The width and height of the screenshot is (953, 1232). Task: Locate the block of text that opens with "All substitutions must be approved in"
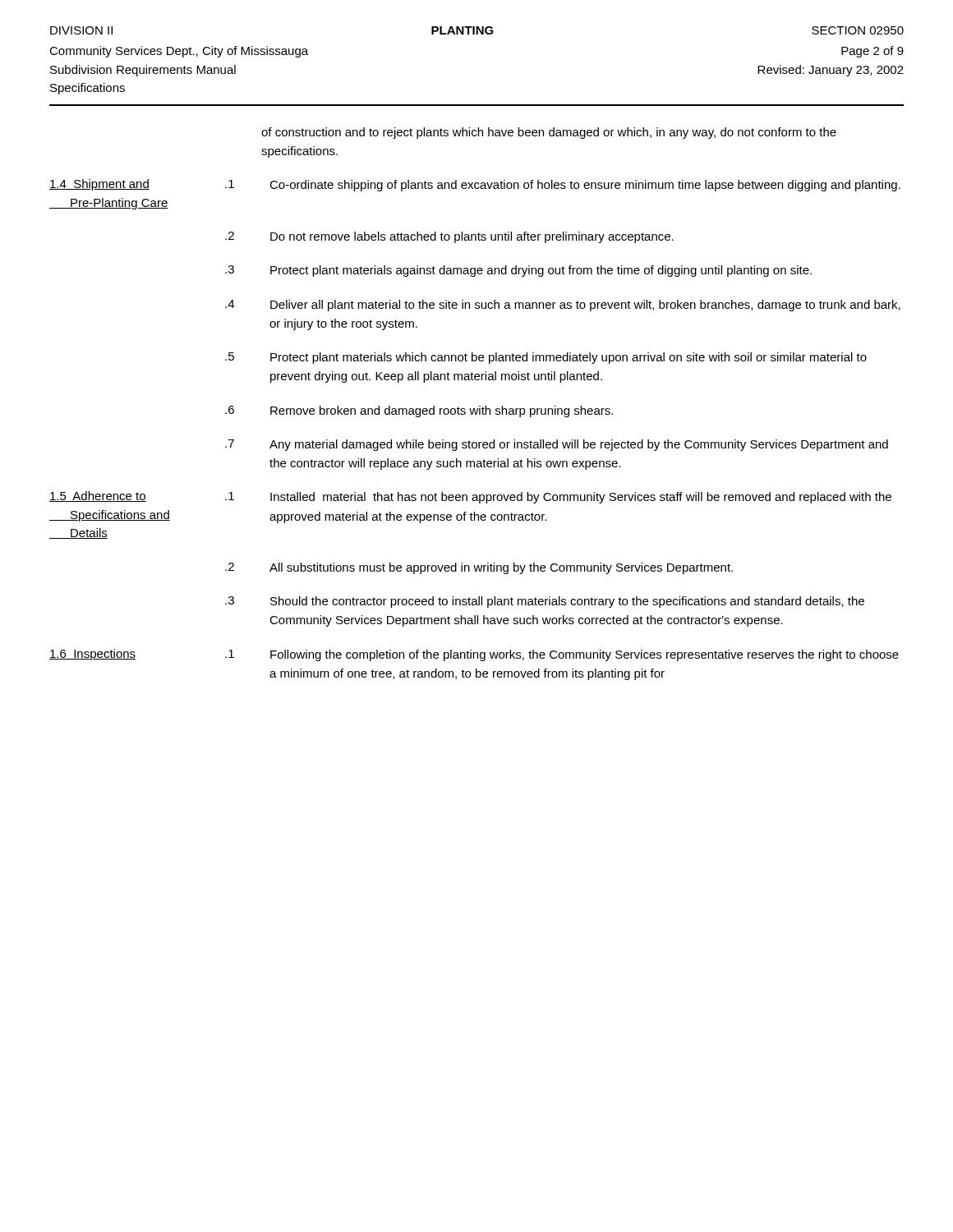[x=502, y=567]
